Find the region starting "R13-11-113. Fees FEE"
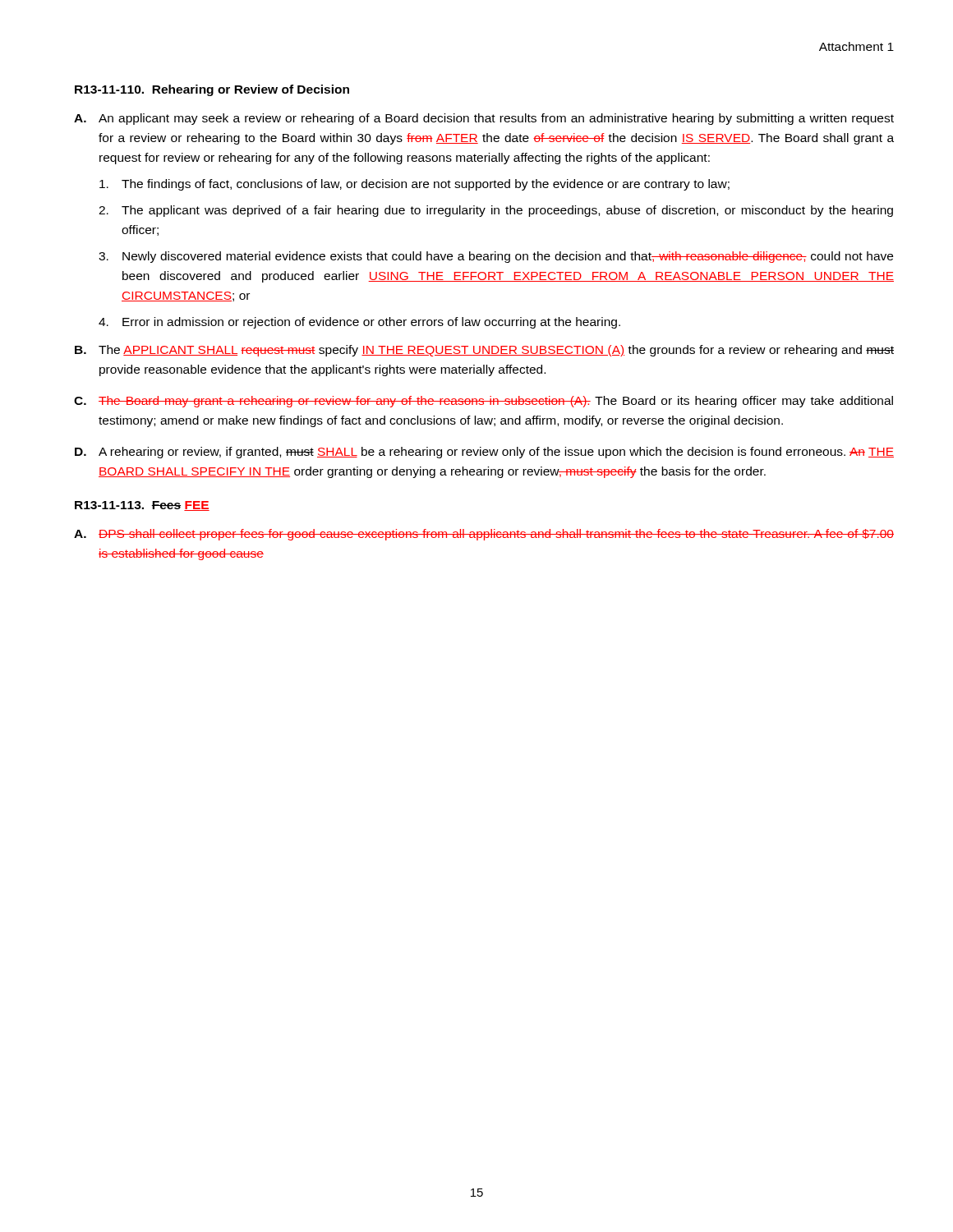This screenshot has width=953, height=1232. click(142, 505)
